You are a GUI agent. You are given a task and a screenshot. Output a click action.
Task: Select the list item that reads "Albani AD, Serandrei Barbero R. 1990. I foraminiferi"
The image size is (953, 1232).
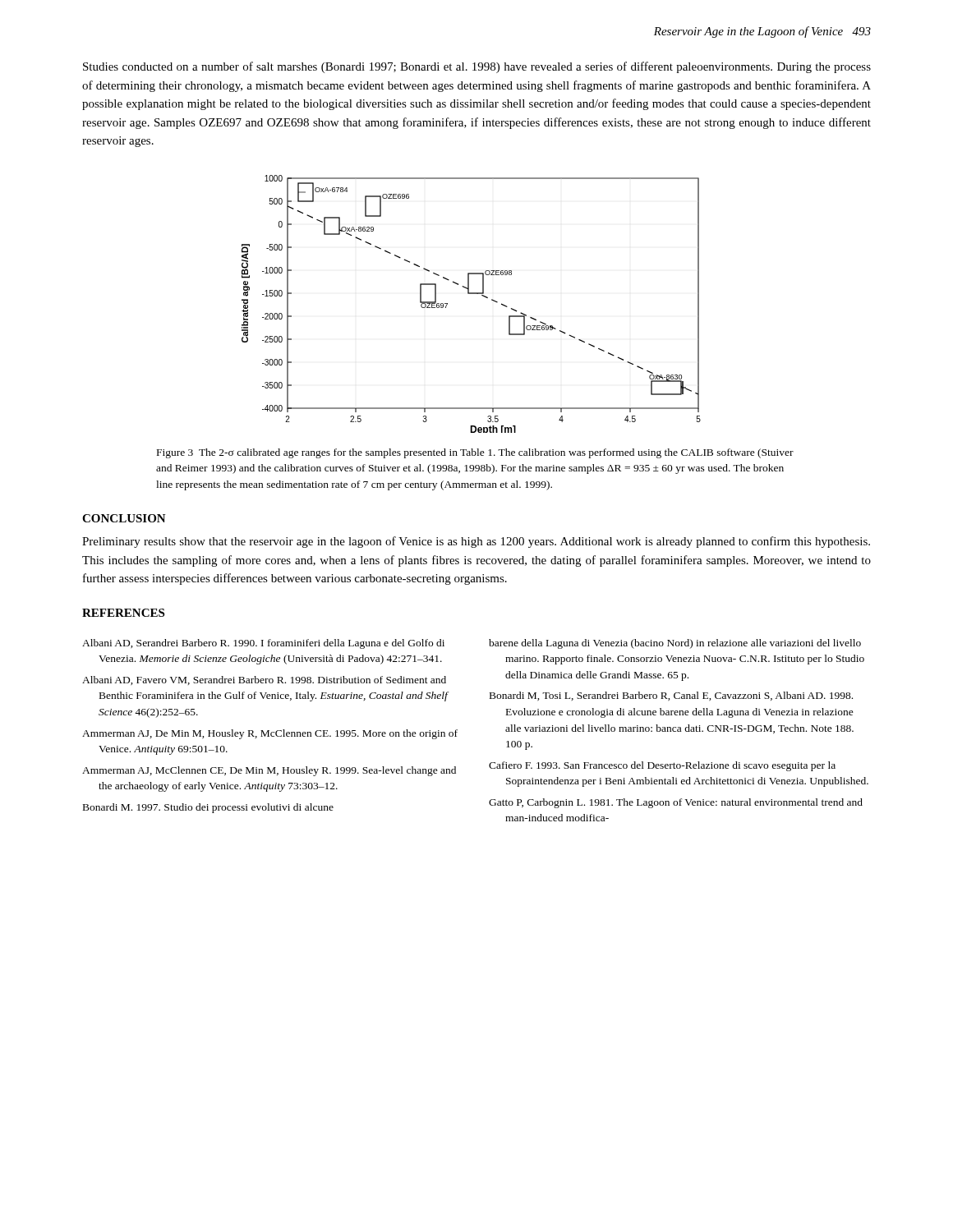click(264, 650)
